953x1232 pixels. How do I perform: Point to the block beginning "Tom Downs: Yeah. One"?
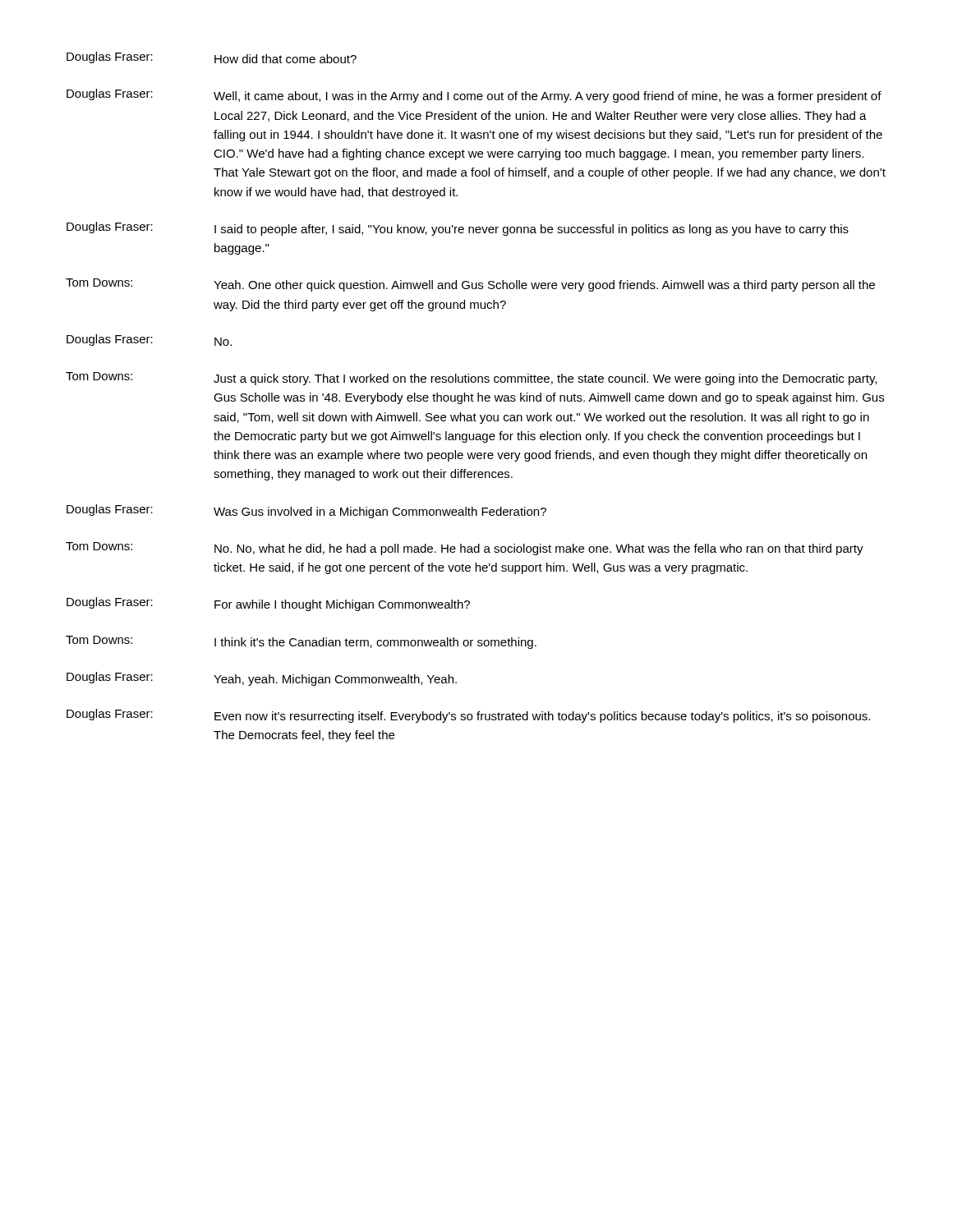click(x=476, y=294)
